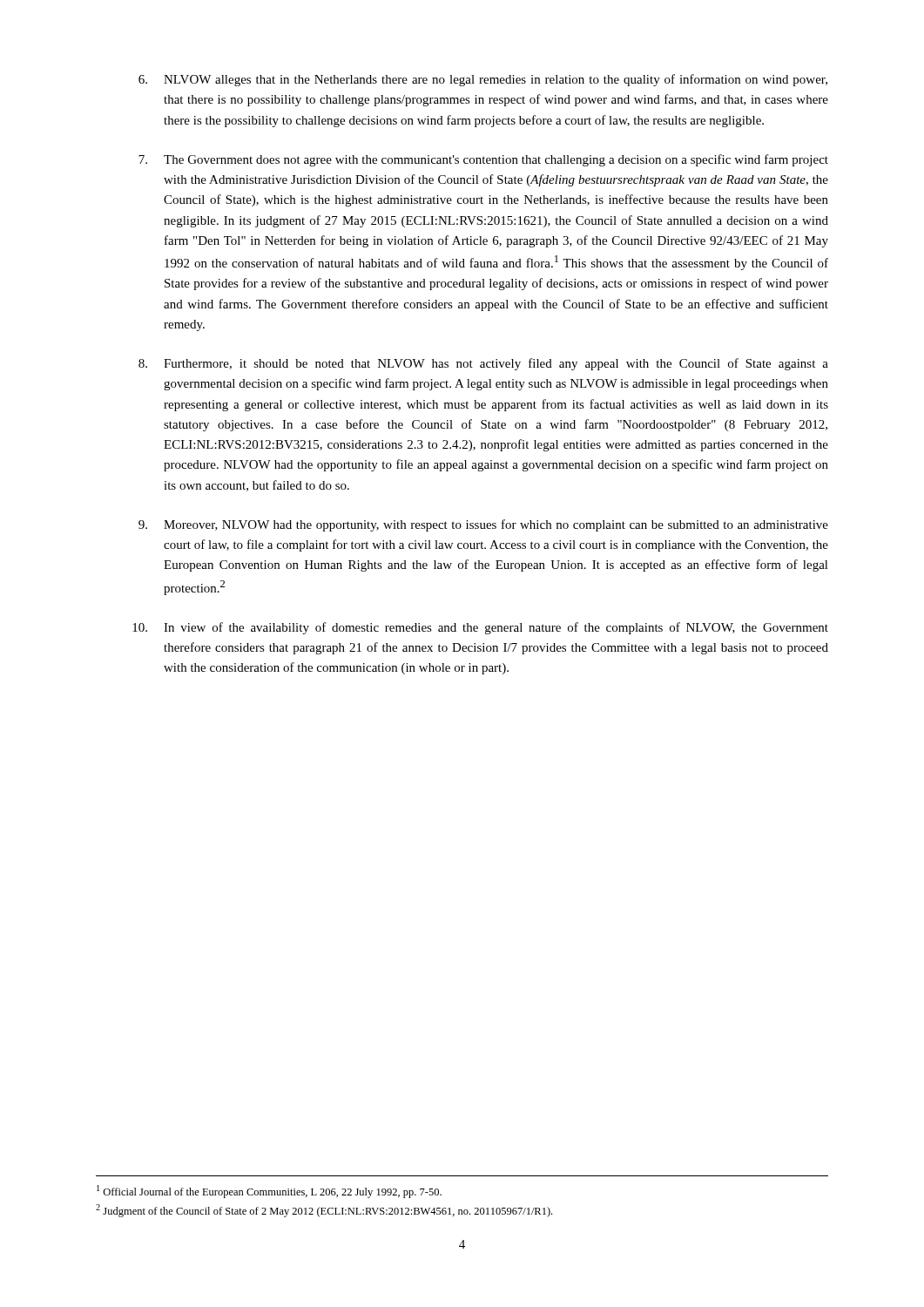
Task: Click on the block starting "10. In view"
Action: (462, 648)
